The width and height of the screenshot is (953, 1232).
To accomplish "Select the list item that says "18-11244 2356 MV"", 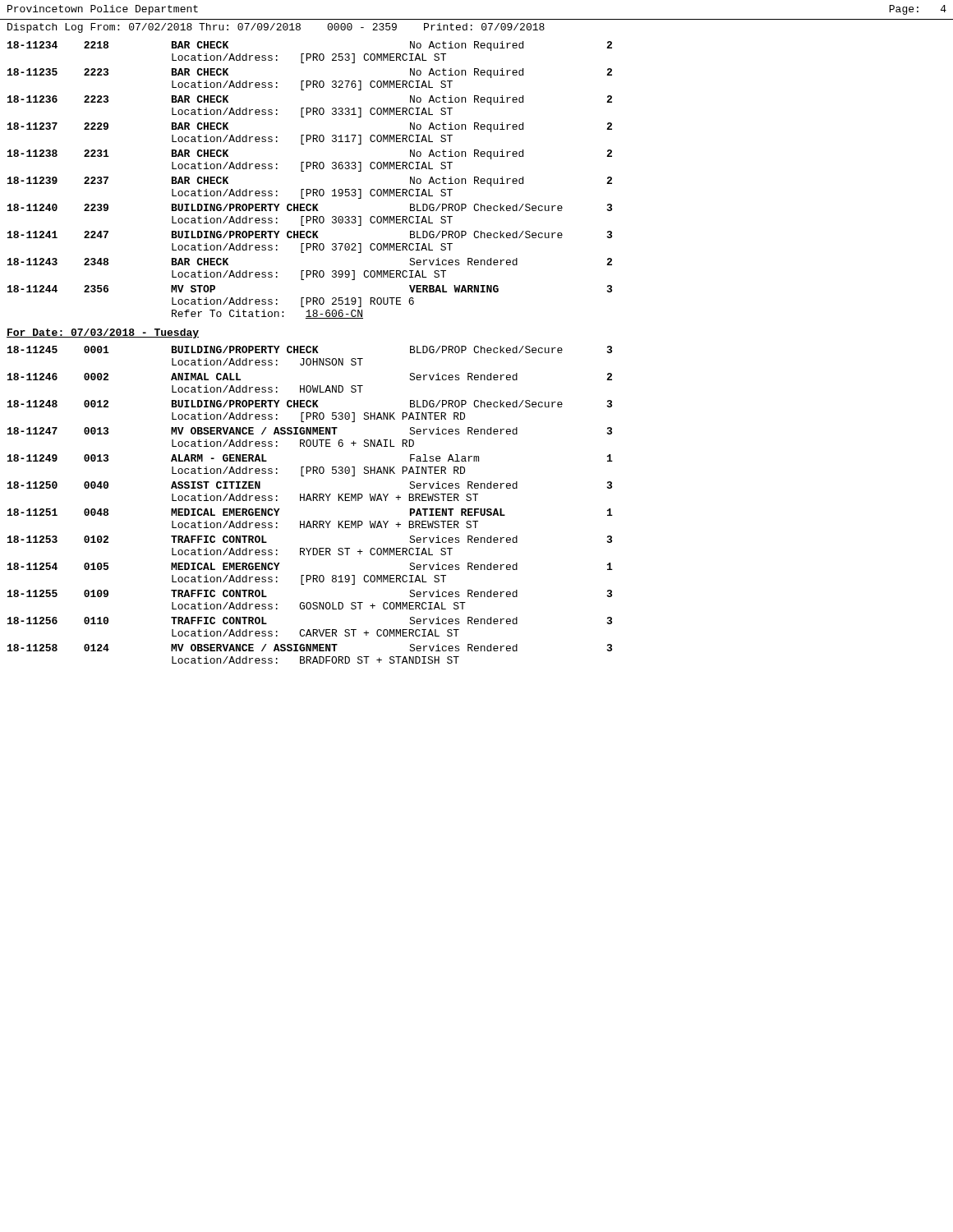I will [x=476, y=302].
